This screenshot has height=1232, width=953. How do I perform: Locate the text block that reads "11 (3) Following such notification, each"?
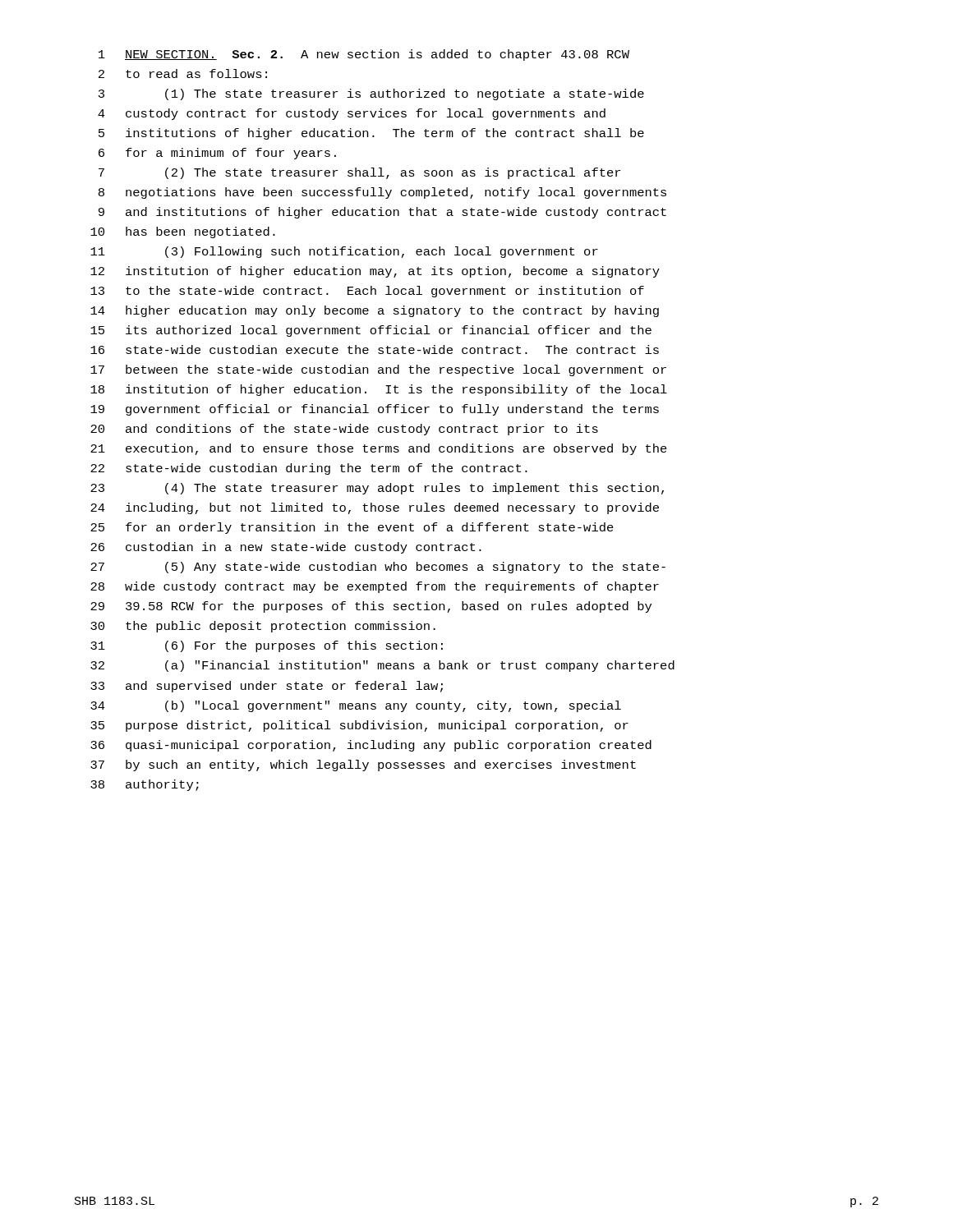476,361
